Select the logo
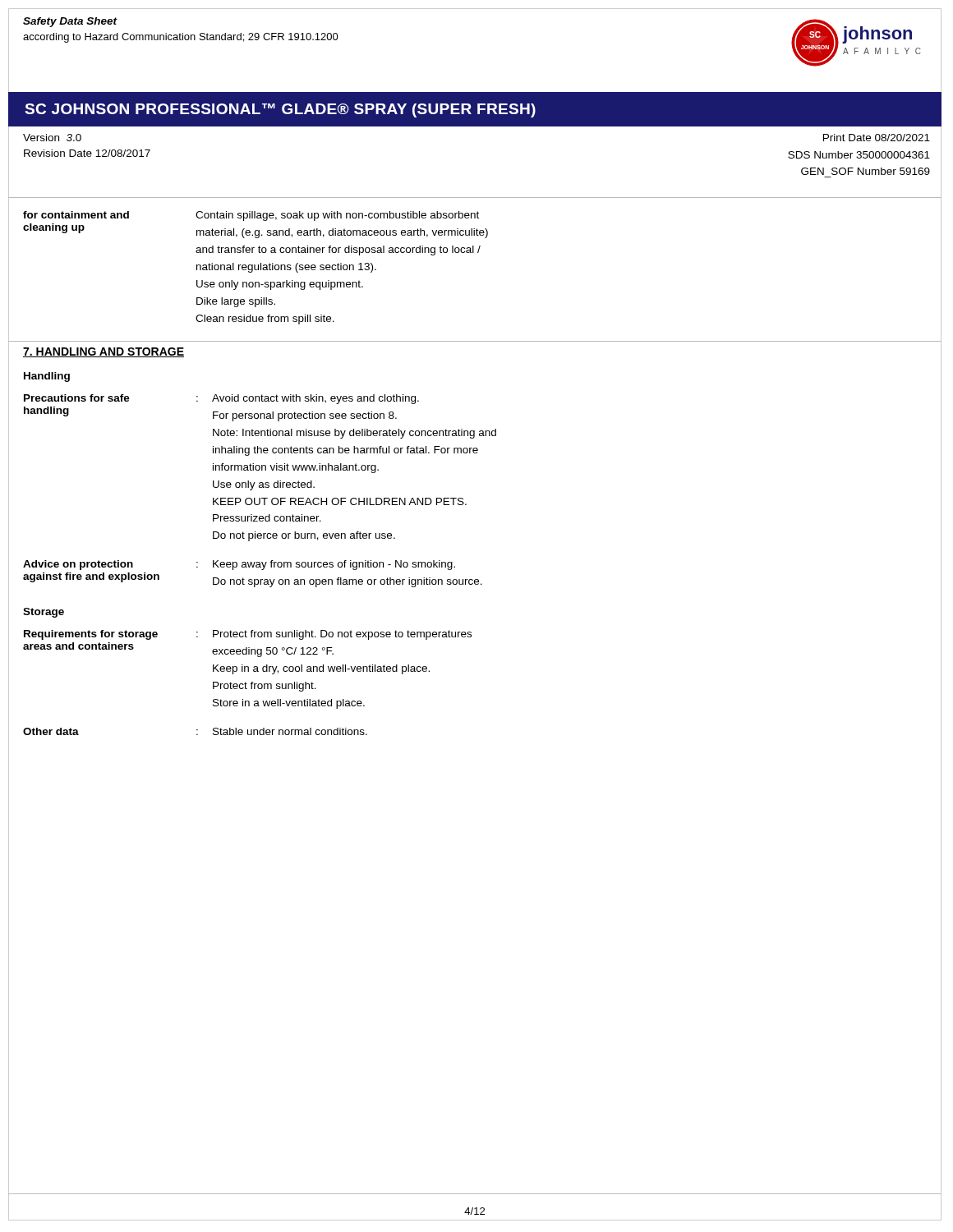Image resolution: width=953 pixels, height=1232 pixels. pyautogui.click(x=856, y=48)
